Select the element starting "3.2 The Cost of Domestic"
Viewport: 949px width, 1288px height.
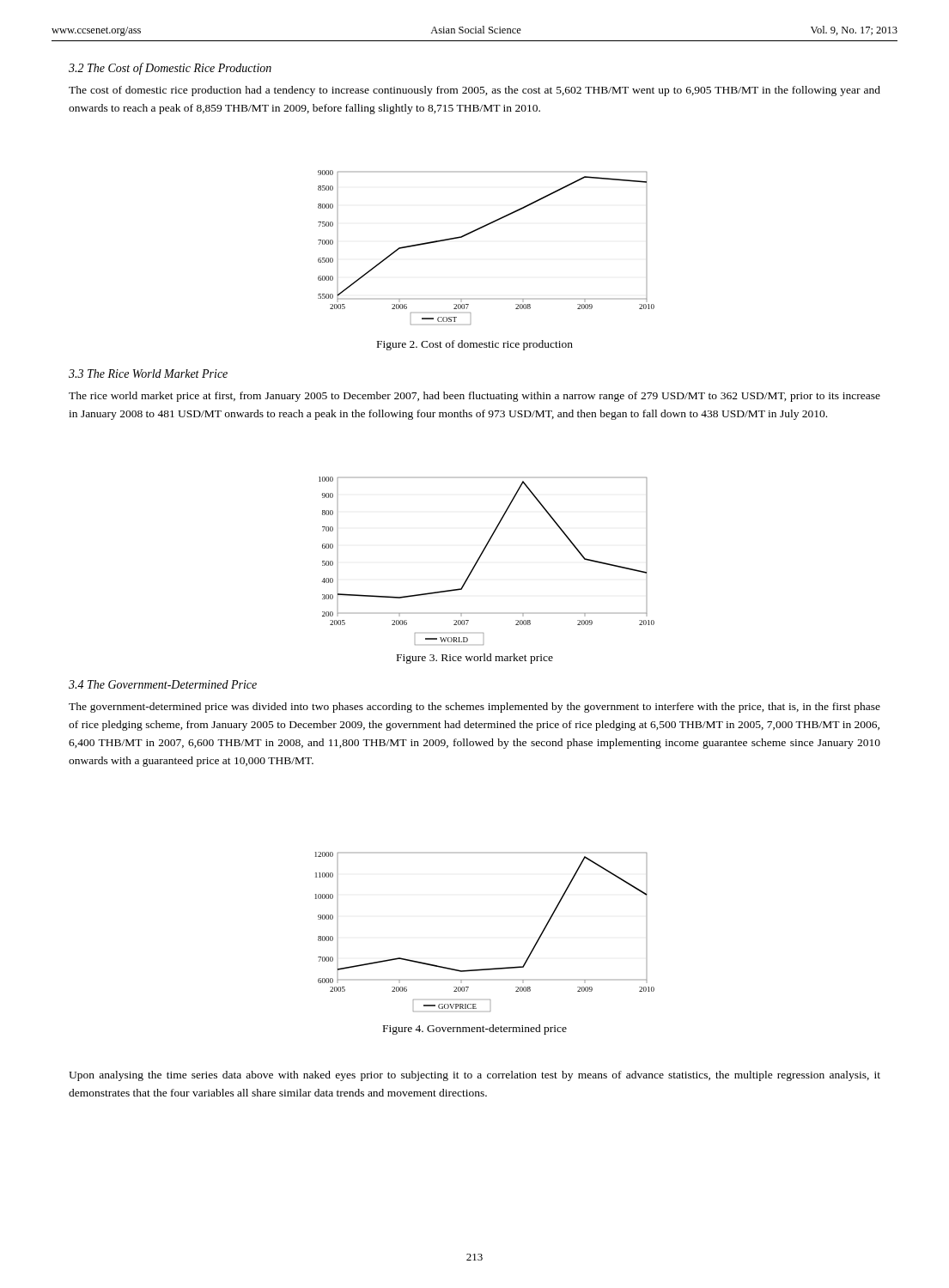170,68
